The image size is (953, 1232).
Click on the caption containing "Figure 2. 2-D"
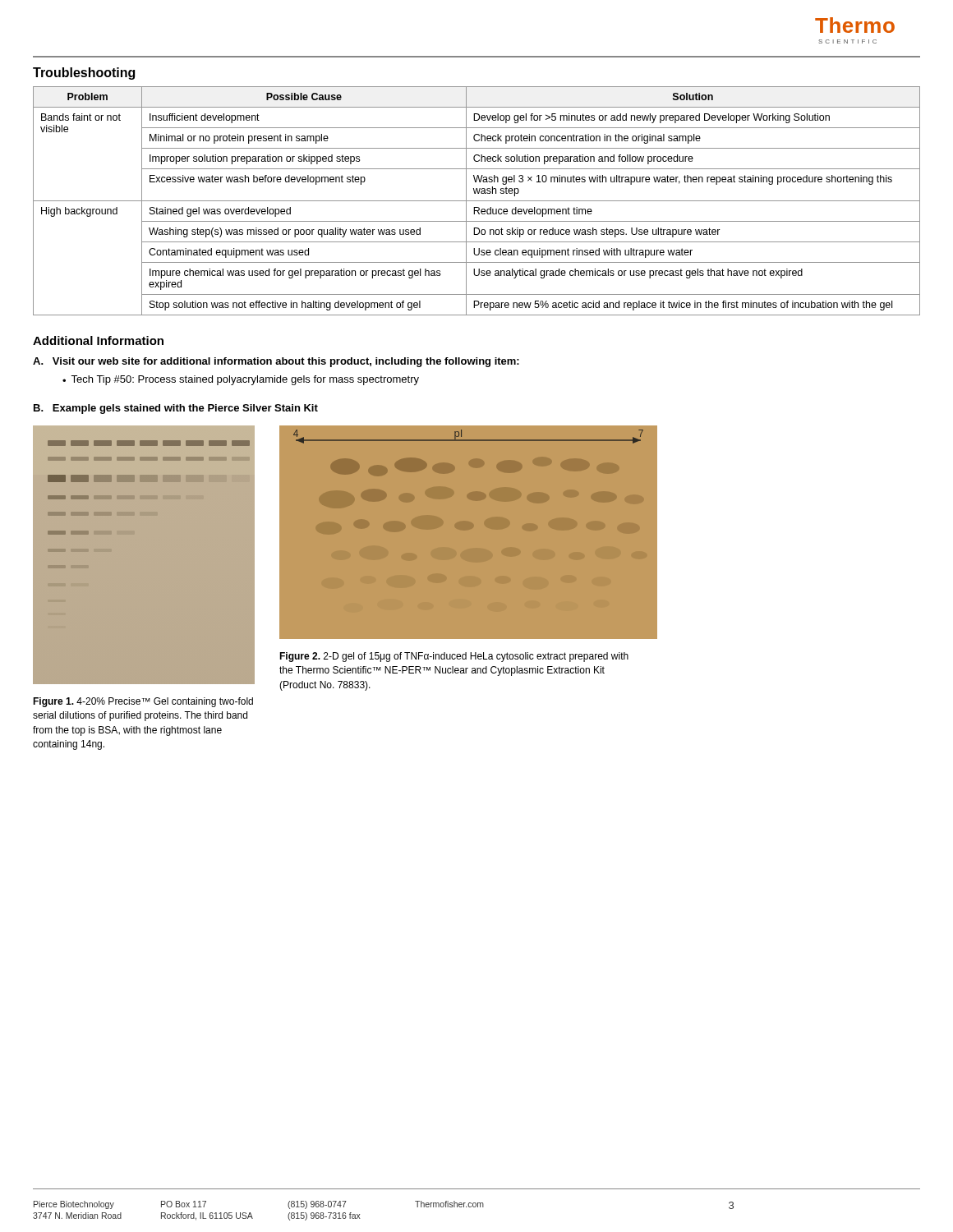tap(454, 671)
